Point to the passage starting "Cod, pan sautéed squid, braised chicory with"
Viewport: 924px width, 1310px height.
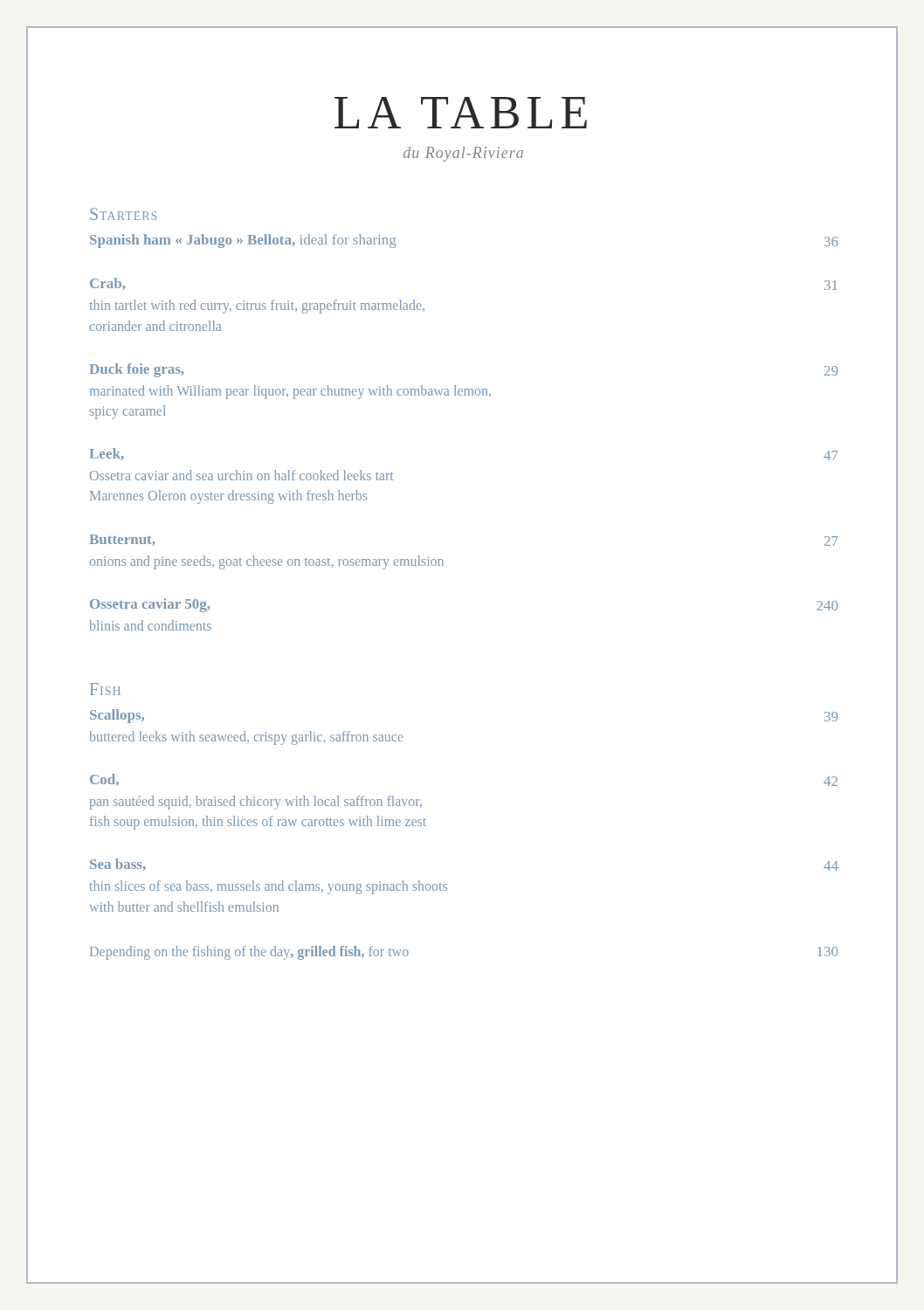coord(103,779)
